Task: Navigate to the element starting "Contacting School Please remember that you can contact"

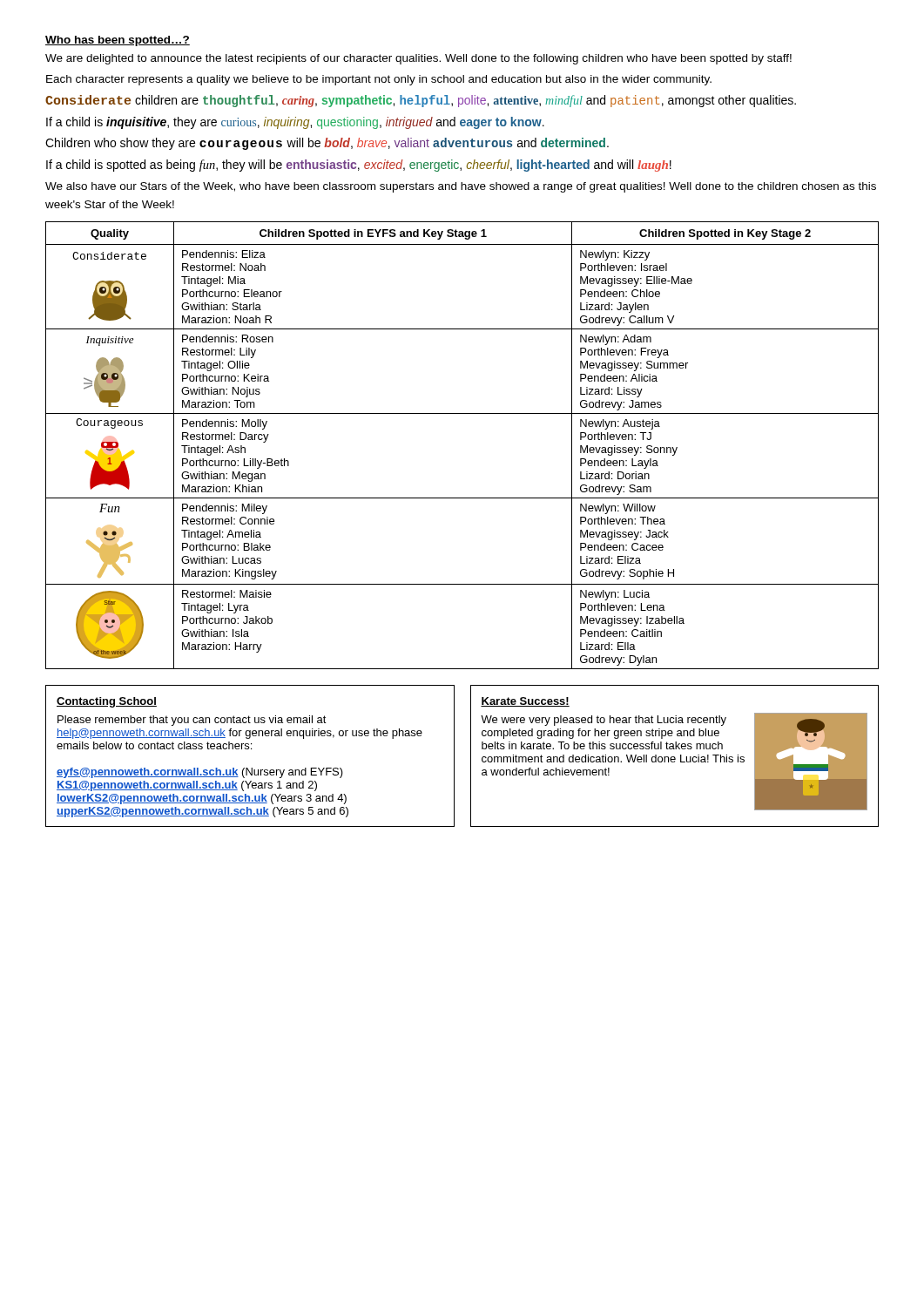Action: [250, 755]
